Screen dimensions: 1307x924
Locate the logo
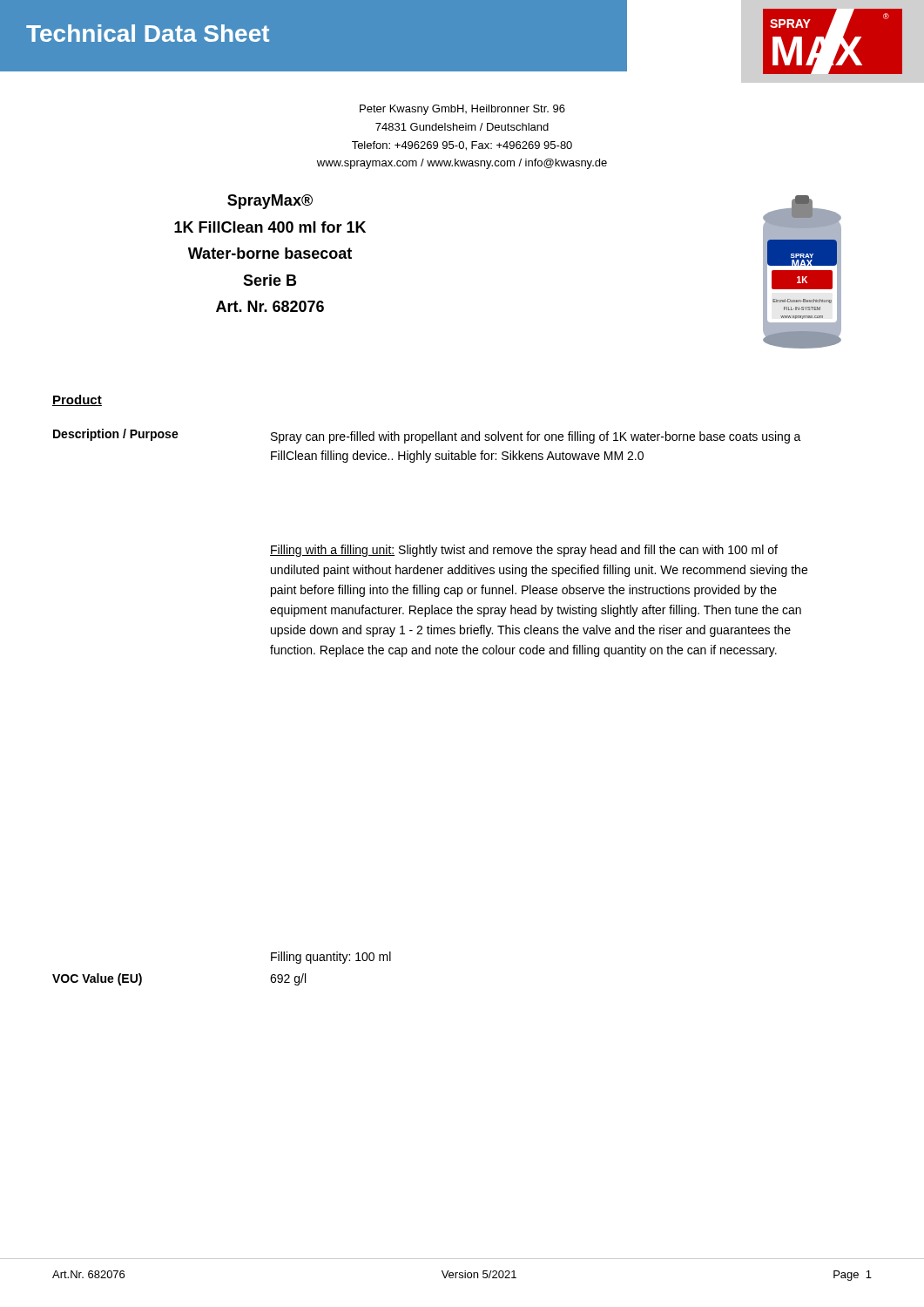click(x=833, y=41)
